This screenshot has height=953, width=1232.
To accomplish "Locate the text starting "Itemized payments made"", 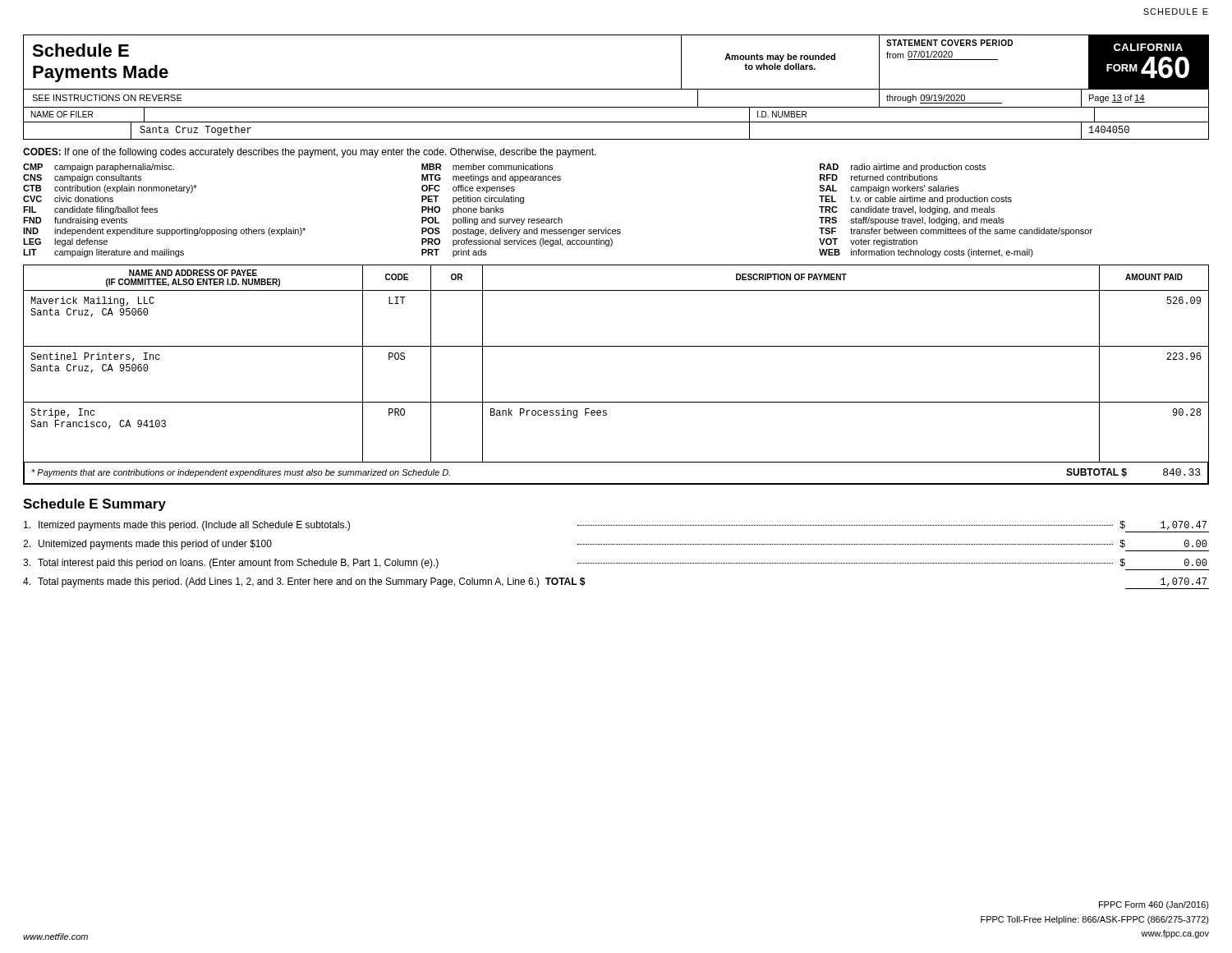I will tap(616, 526).
